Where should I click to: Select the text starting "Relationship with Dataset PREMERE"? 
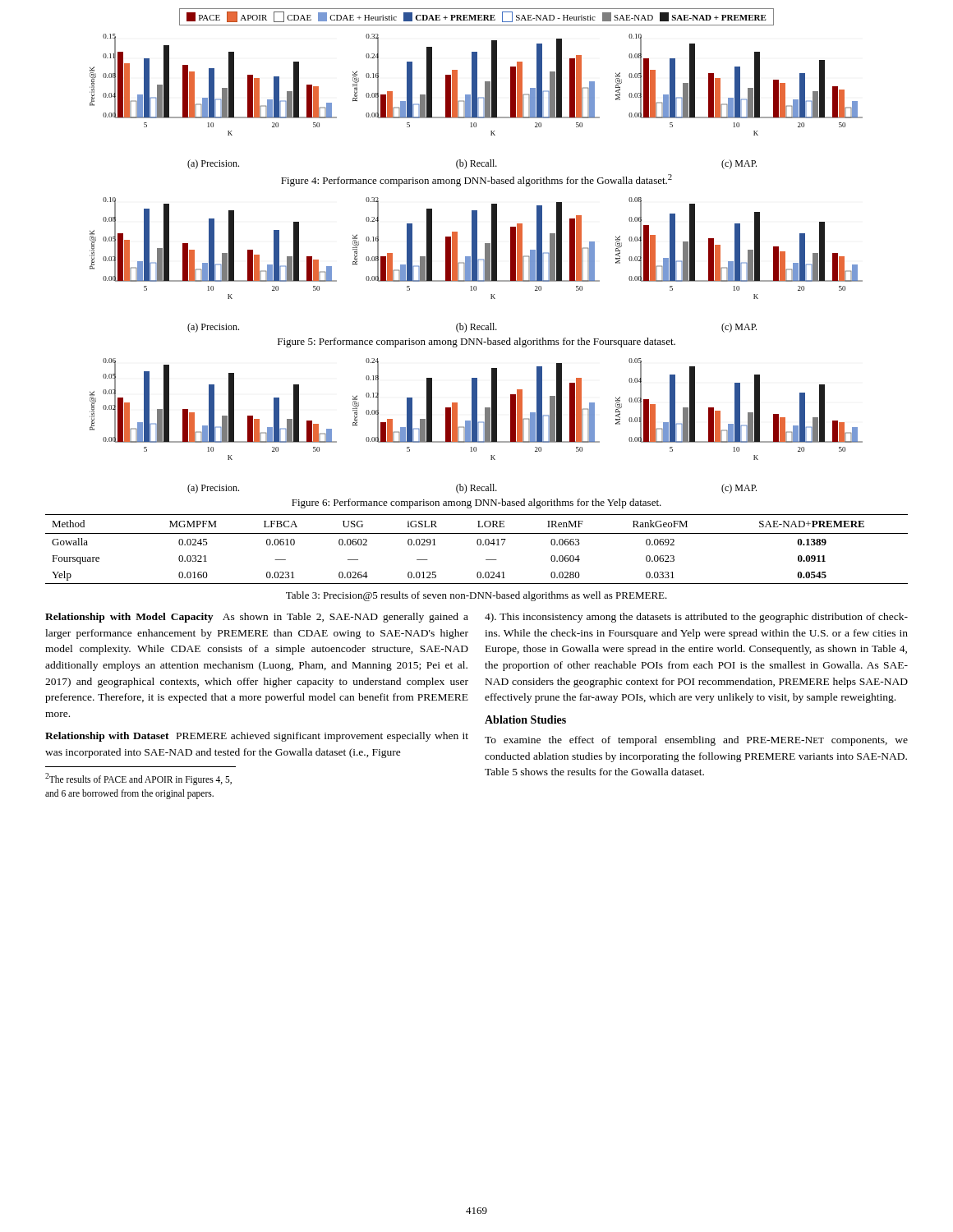point(257,744)
